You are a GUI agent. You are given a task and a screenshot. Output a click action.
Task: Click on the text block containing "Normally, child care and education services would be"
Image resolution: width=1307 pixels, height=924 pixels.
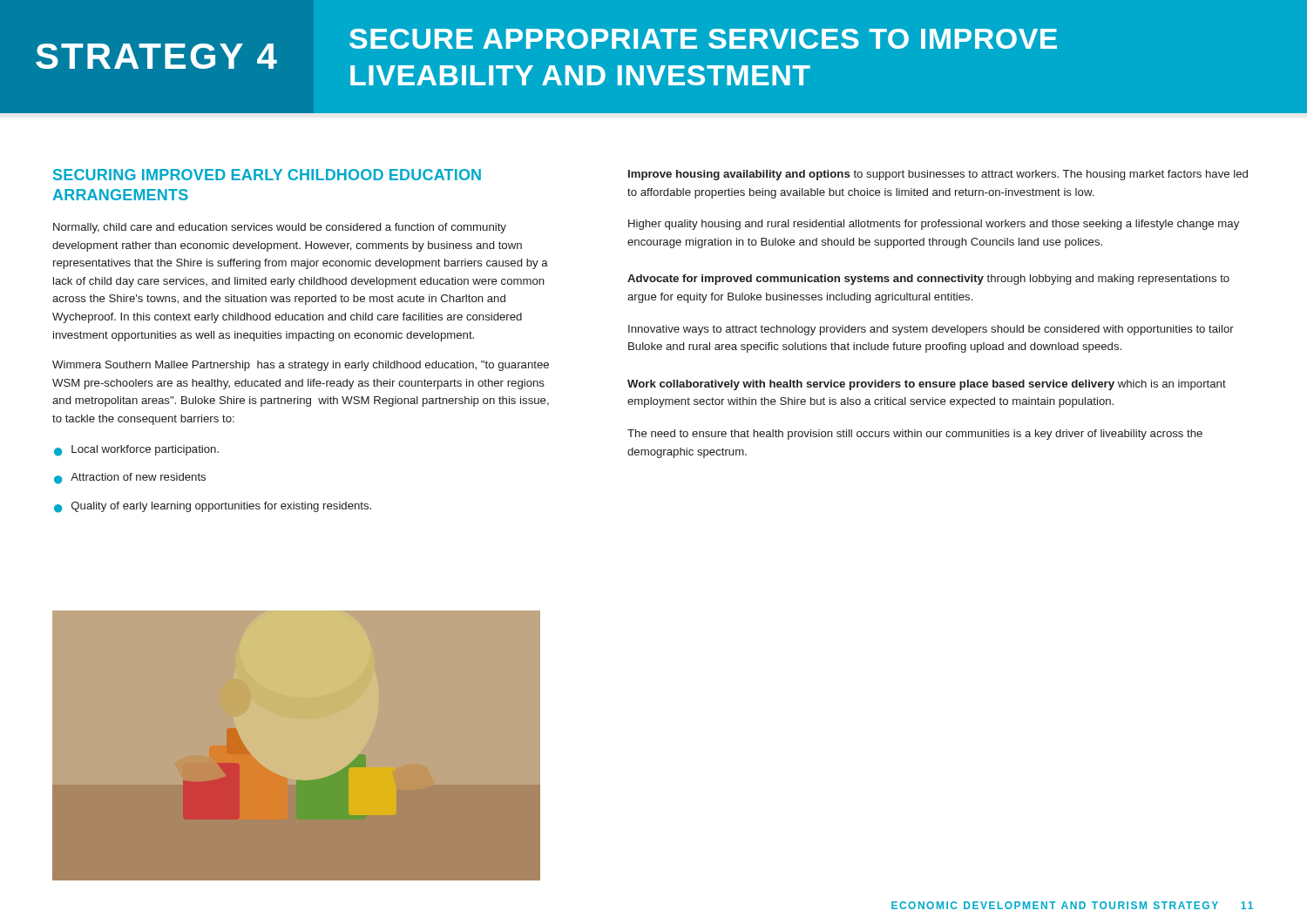pyautogui.click(x=300, y=281)
